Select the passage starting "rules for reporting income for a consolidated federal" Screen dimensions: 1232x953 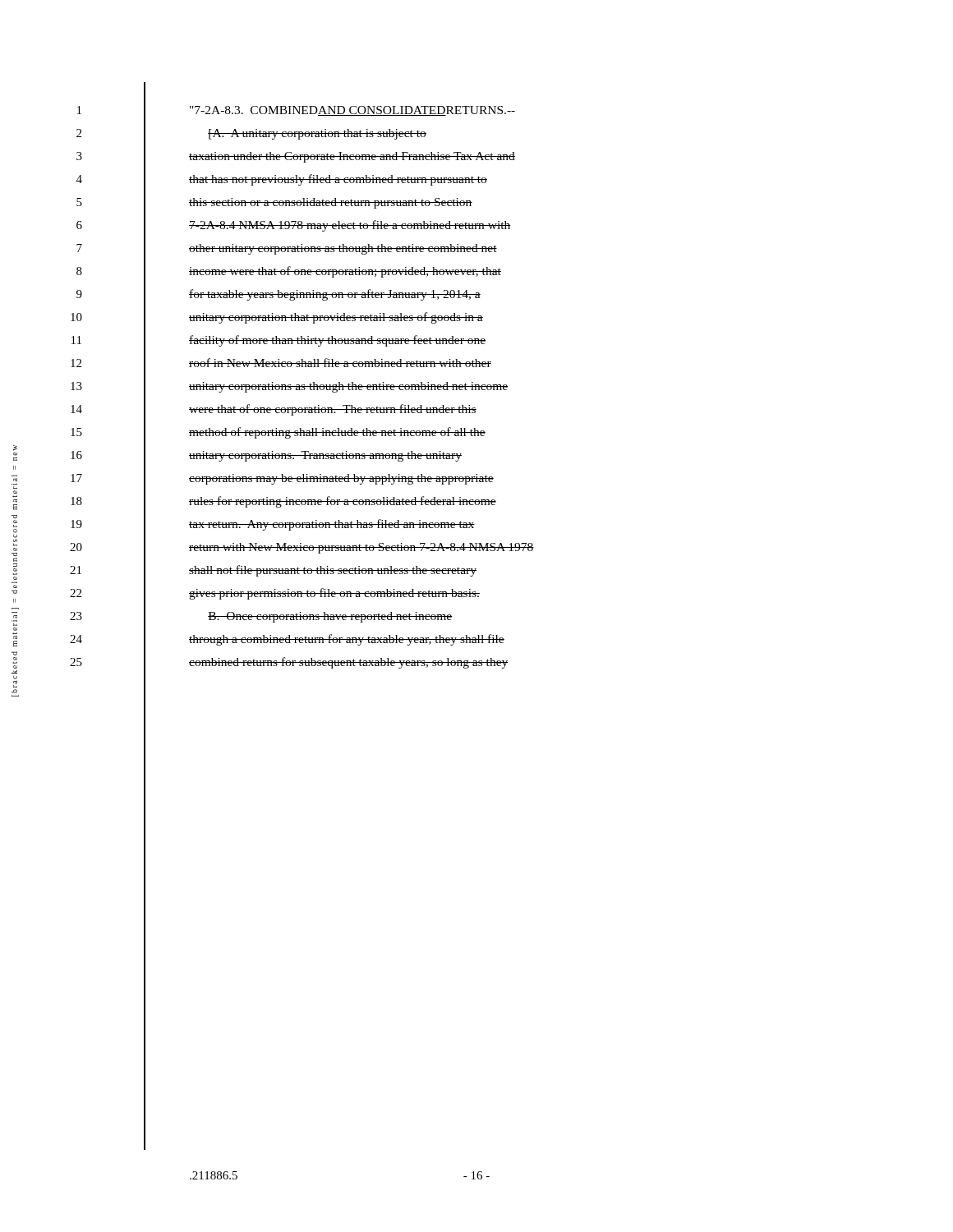pos(342,501)
